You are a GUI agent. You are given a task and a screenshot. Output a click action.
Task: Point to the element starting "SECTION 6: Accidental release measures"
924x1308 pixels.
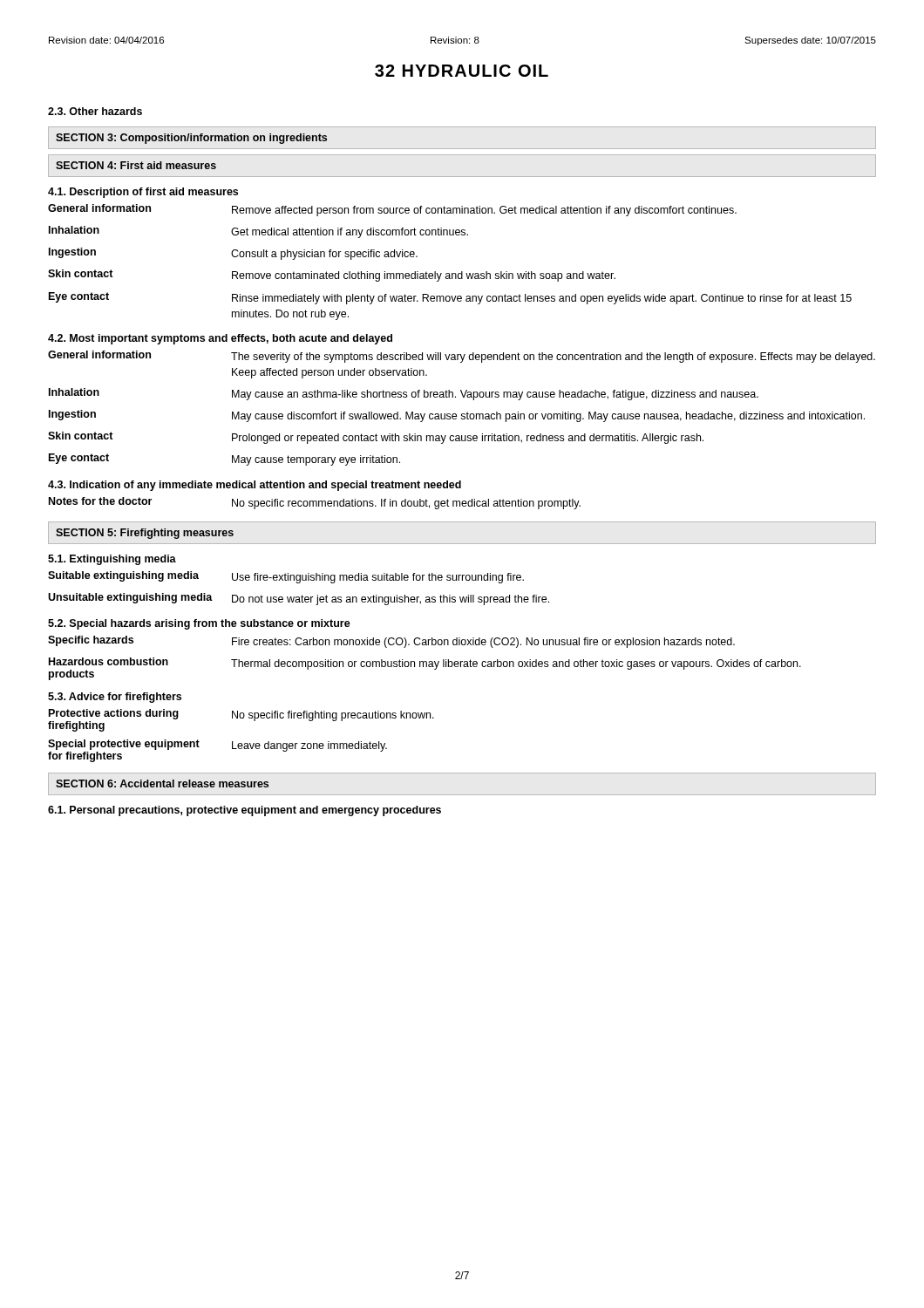point(162,784)
